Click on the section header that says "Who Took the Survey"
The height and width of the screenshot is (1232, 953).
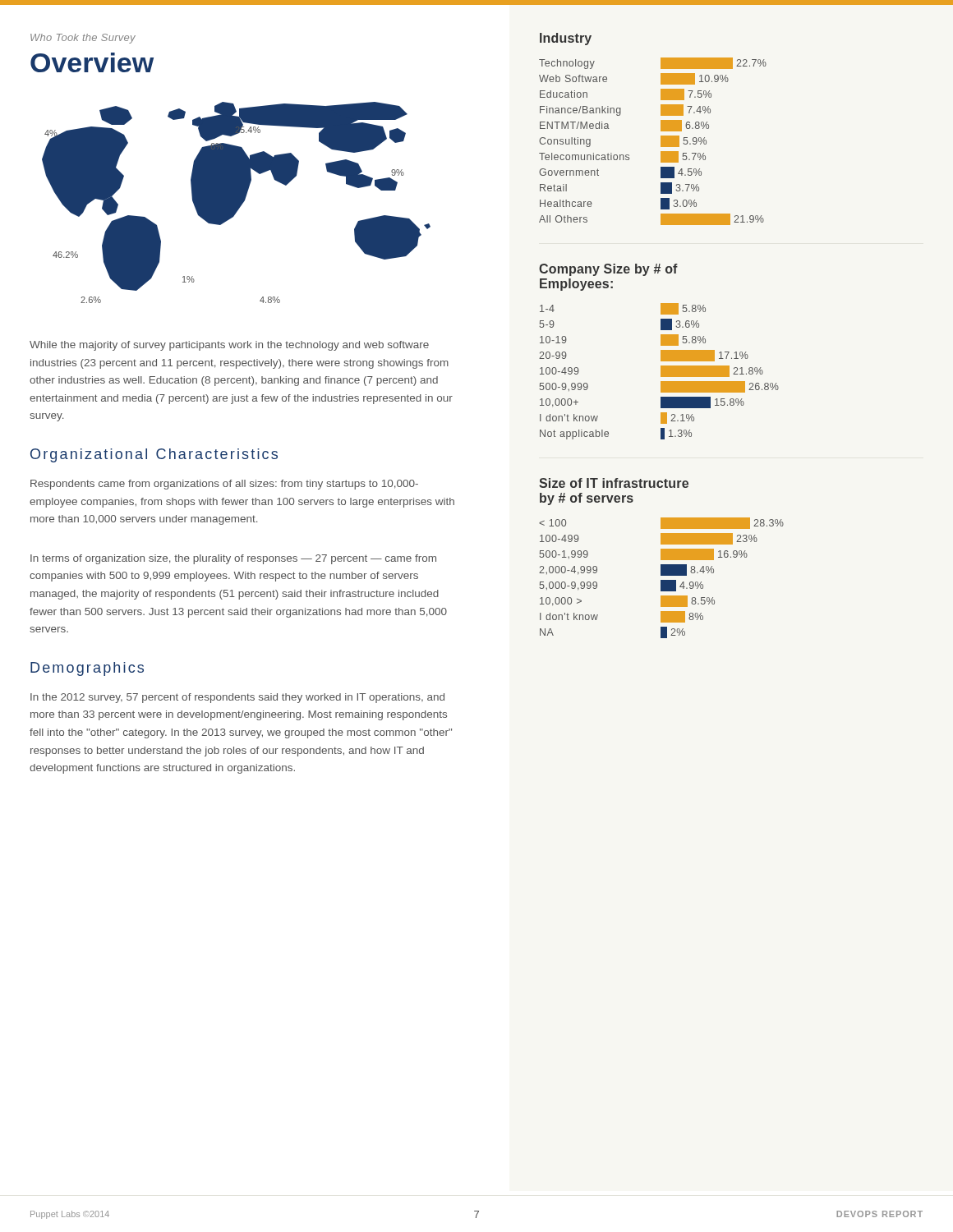pyautogui.click(x=82, y=37)
